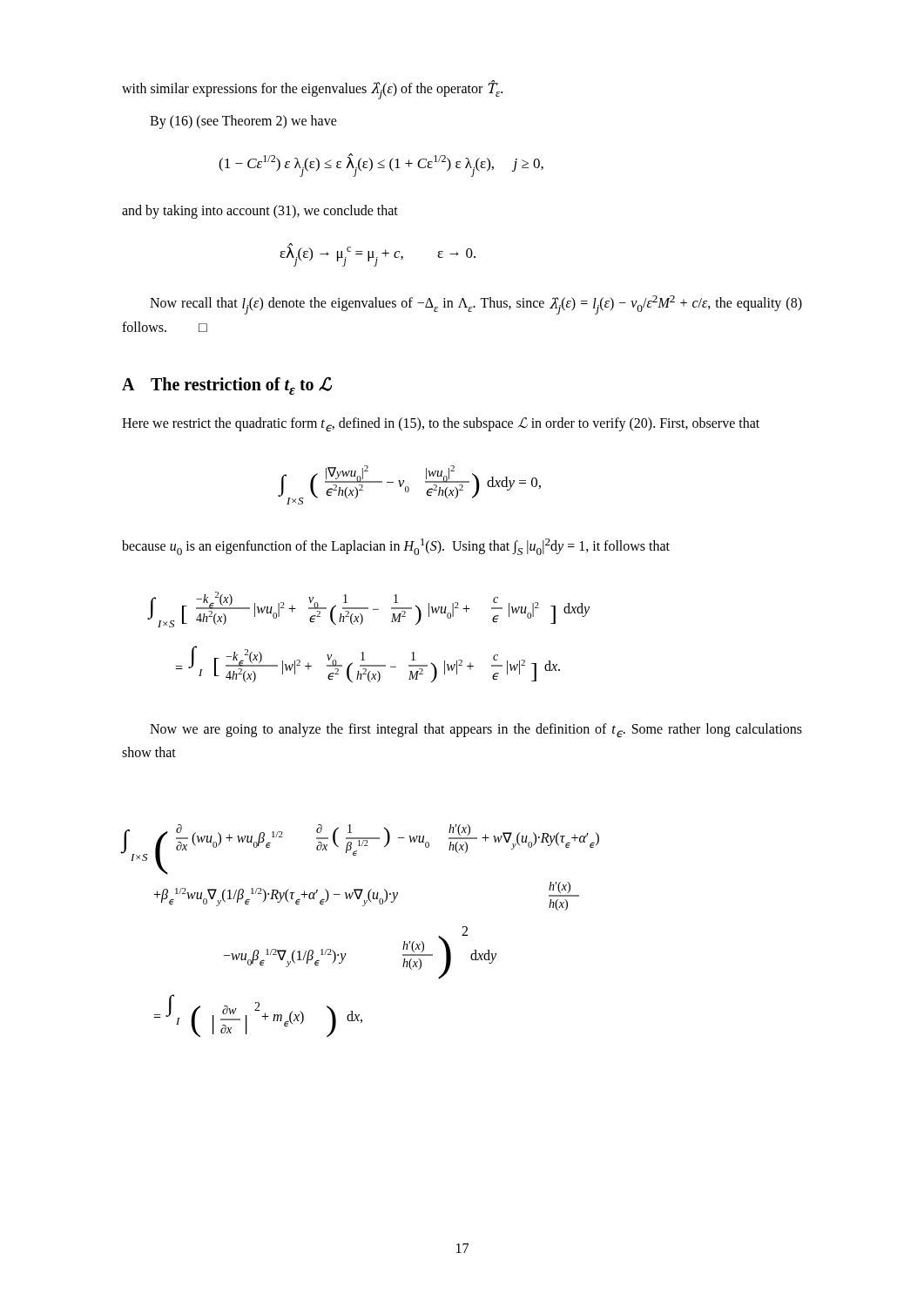Locate the text block with the text "Now recall that lj(ε) denote the eigenvalues"
The image size is (924, 1307).
click(x=462, y=314)
